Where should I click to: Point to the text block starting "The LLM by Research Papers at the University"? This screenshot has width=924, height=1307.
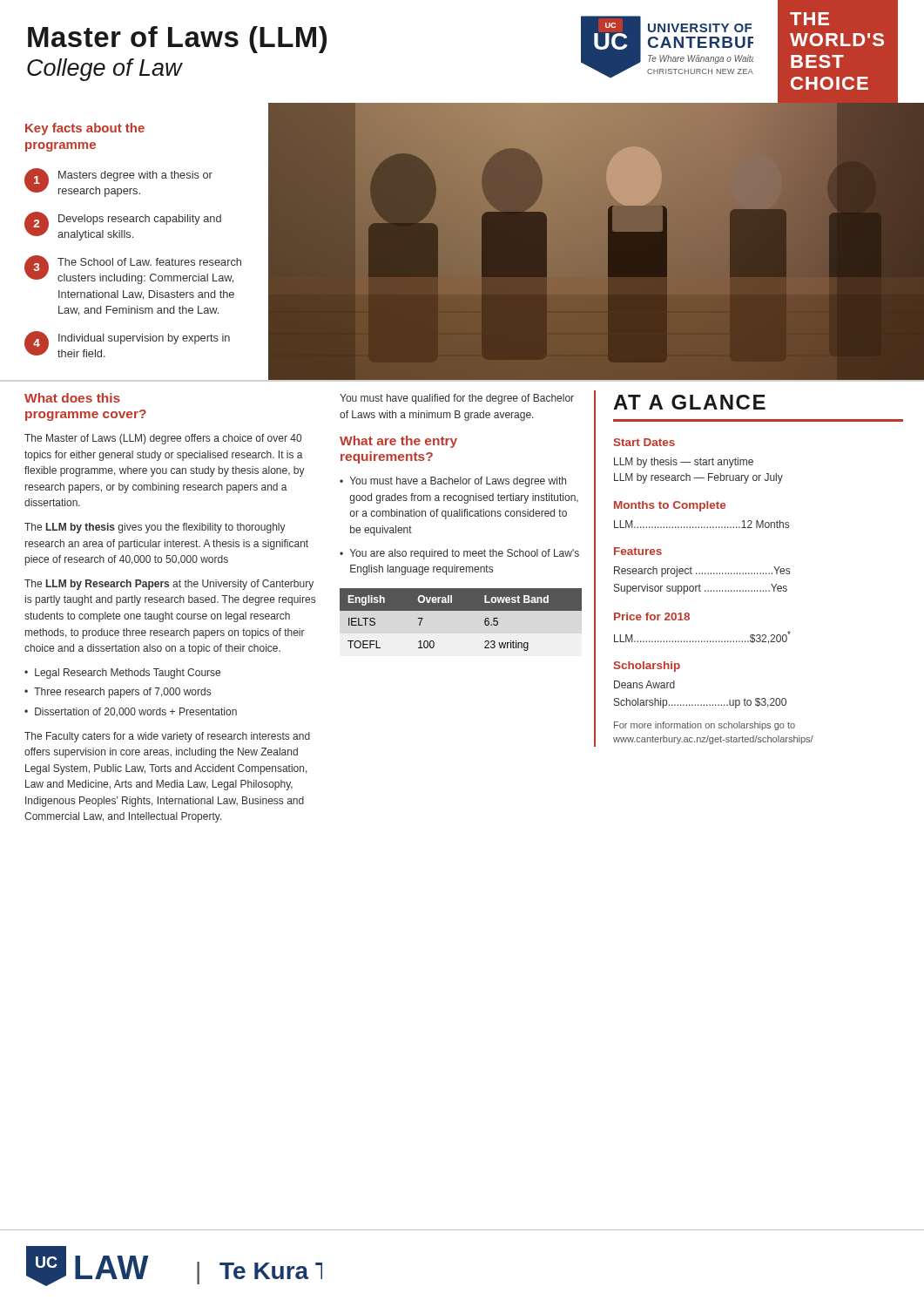point(170,616)
